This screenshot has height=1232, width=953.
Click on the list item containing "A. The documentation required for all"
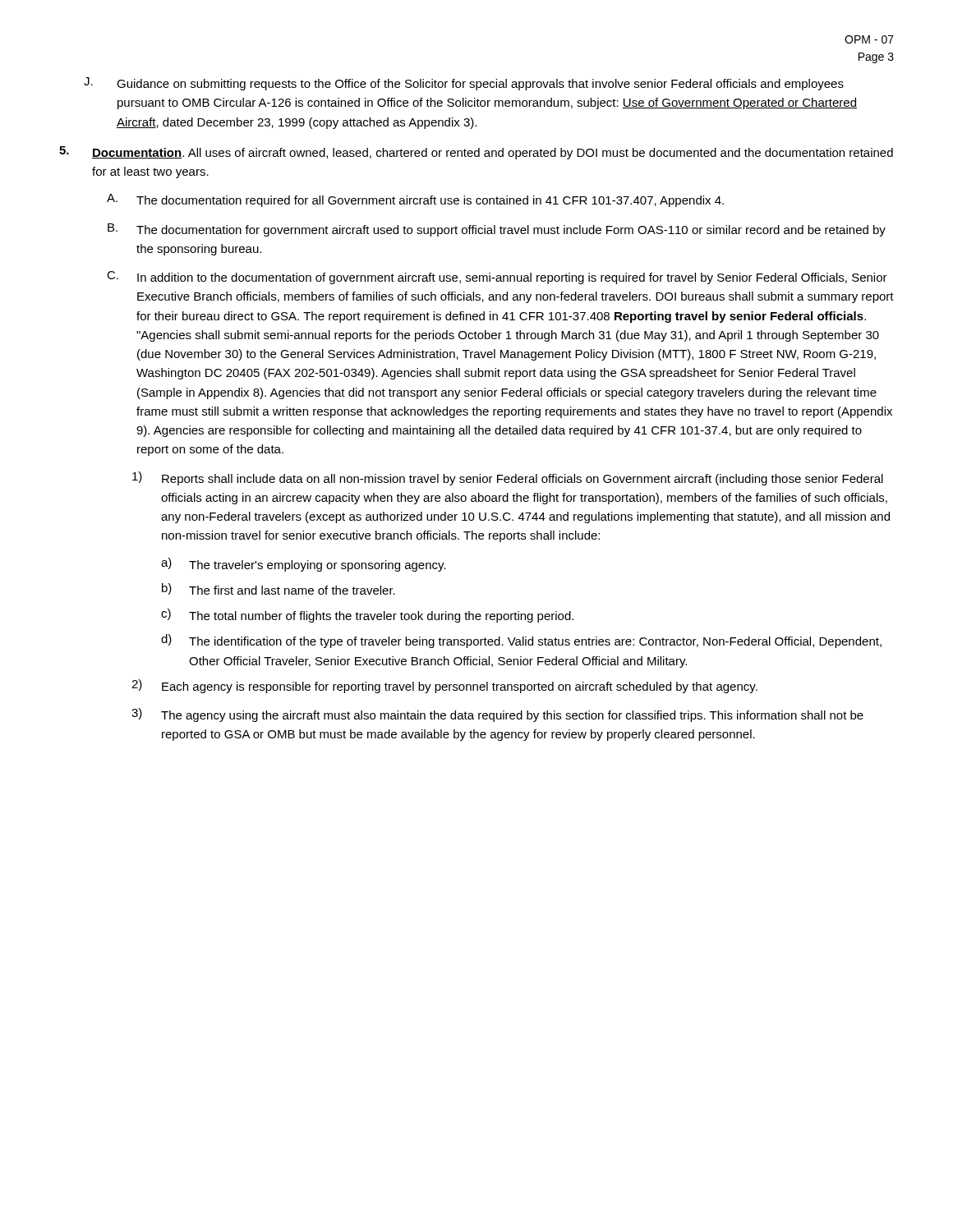(x=500, y=200)
